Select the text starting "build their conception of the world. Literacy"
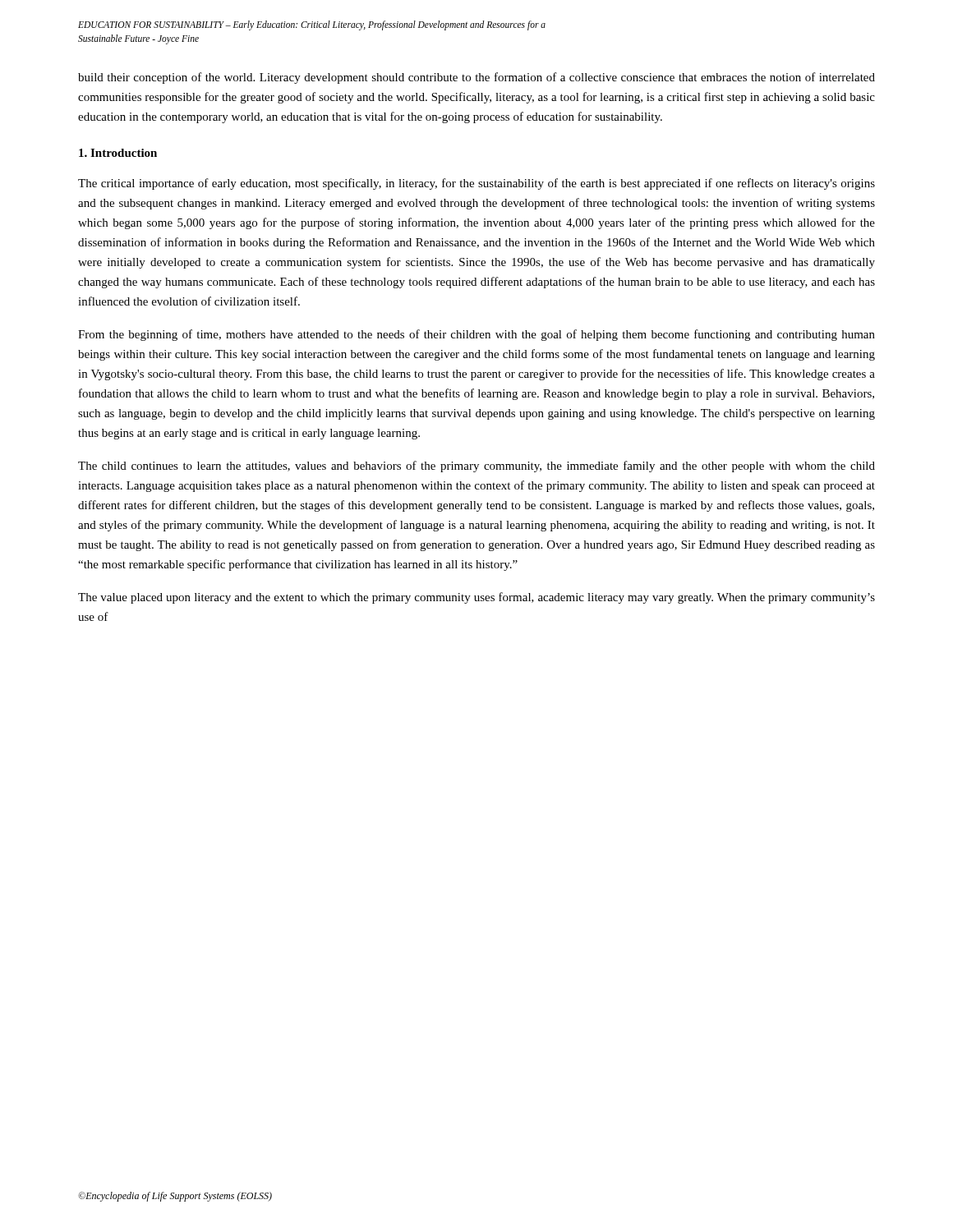The image size is (953, 1232). pyautogui.click(x=476, y=97)
